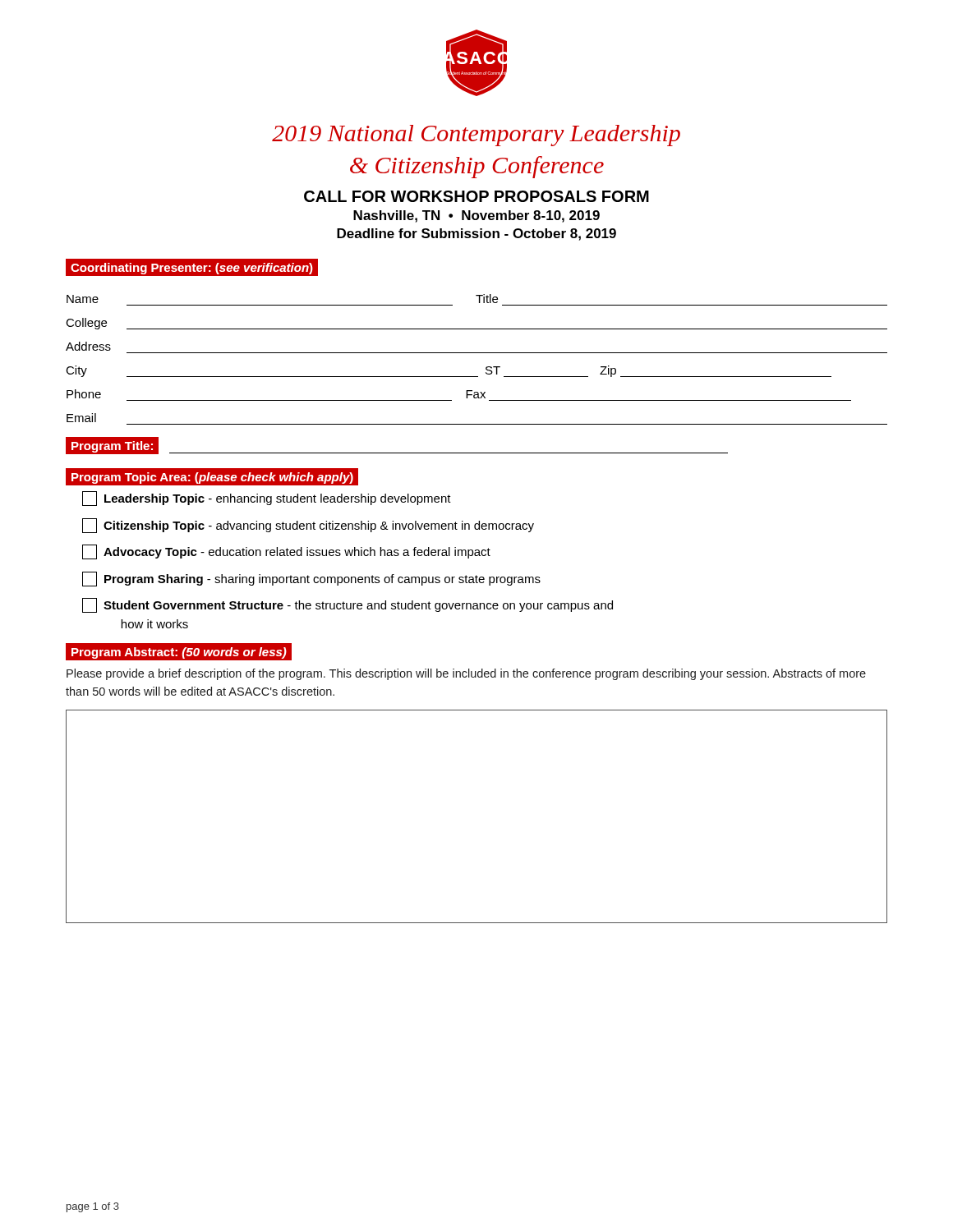953x1232 pixels.
Task: Click the passage that begins "Please provide a brief"
Action: [x=466, y=683]
